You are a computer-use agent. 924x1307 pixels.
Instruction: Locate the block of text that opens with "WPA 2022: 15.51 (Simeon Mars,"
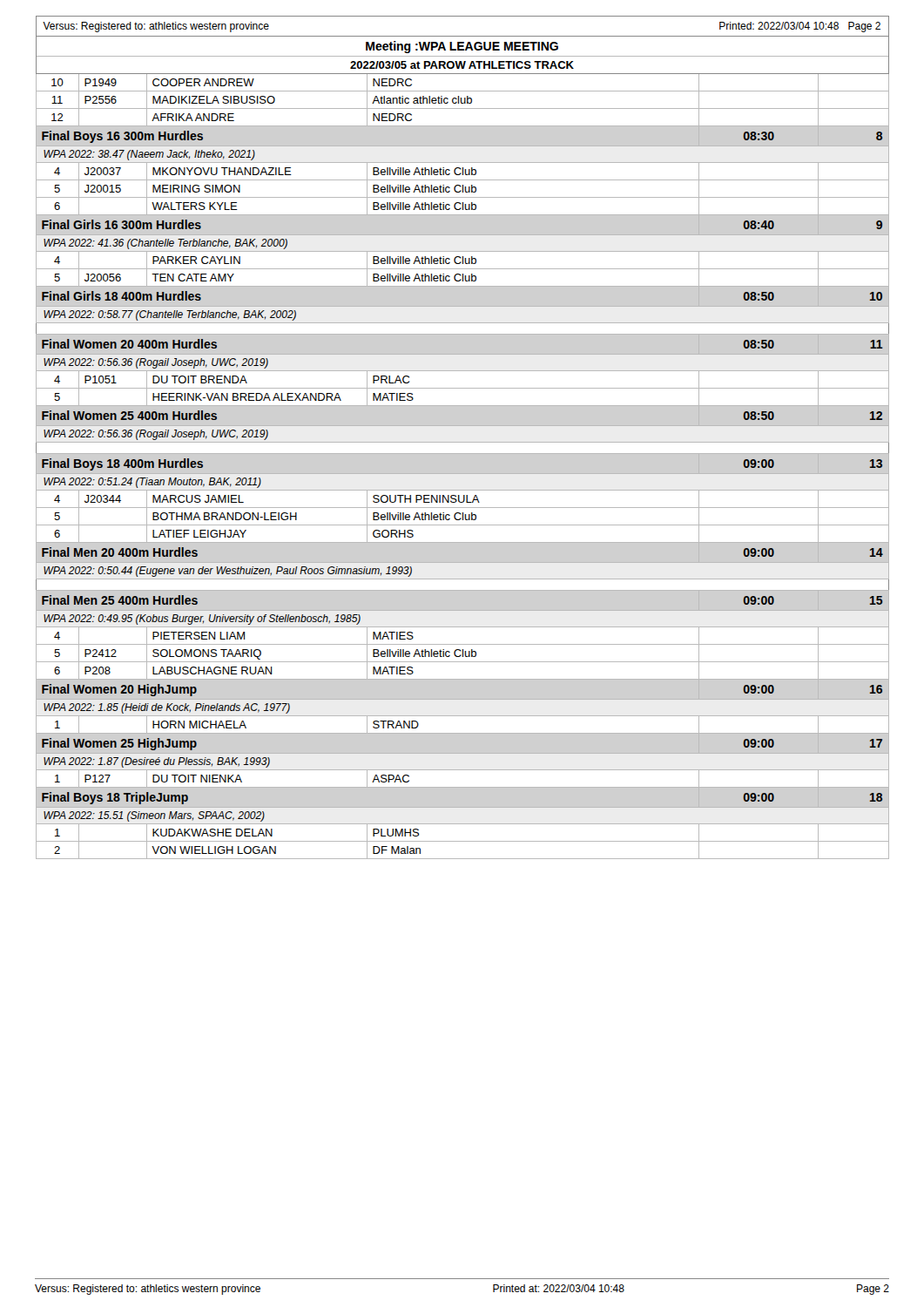[154, 816]
